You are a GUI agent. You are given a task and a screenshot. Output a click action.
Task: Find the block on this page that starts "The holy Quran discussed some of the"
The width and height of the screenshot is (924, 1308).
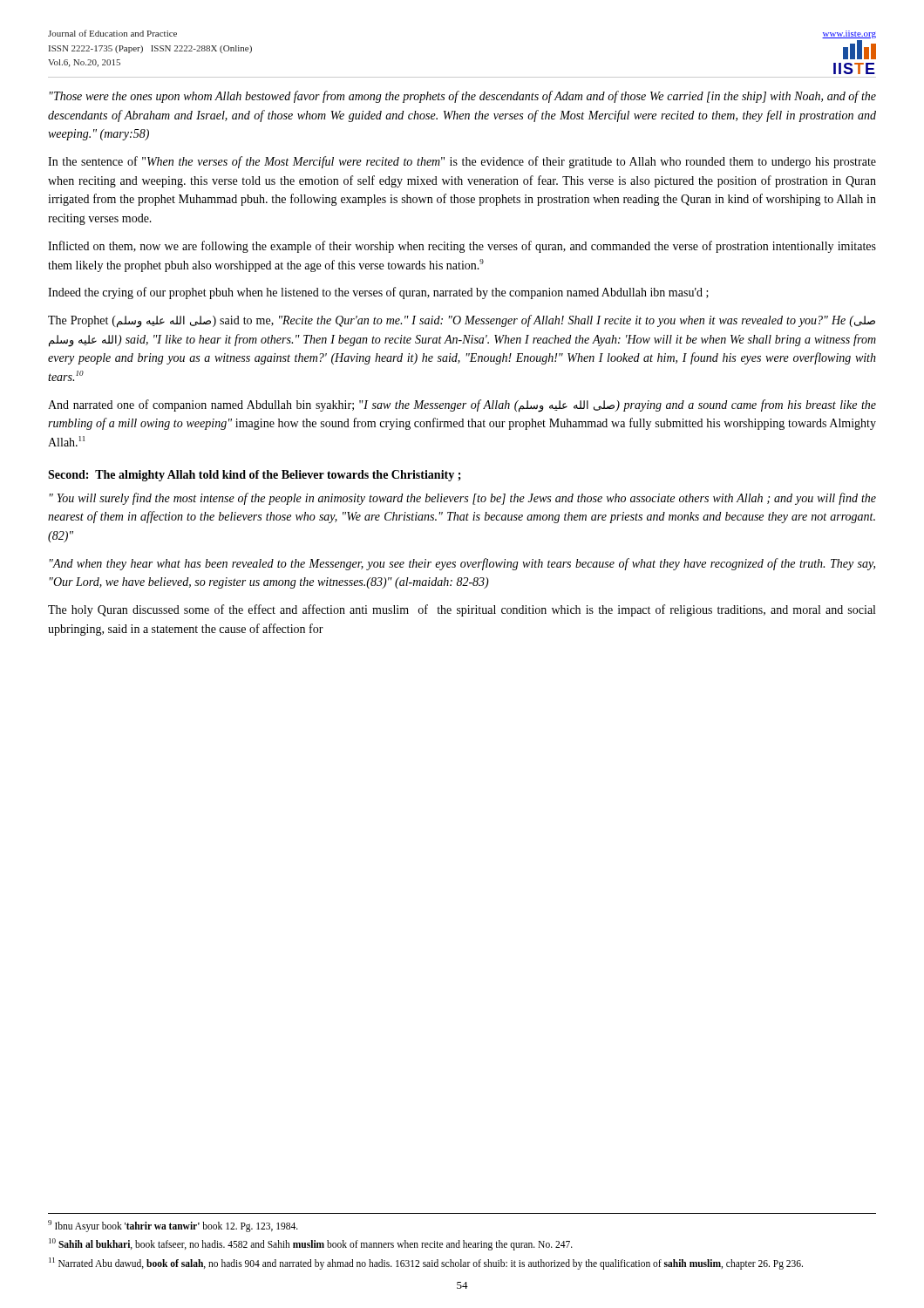tap(462, 620)
